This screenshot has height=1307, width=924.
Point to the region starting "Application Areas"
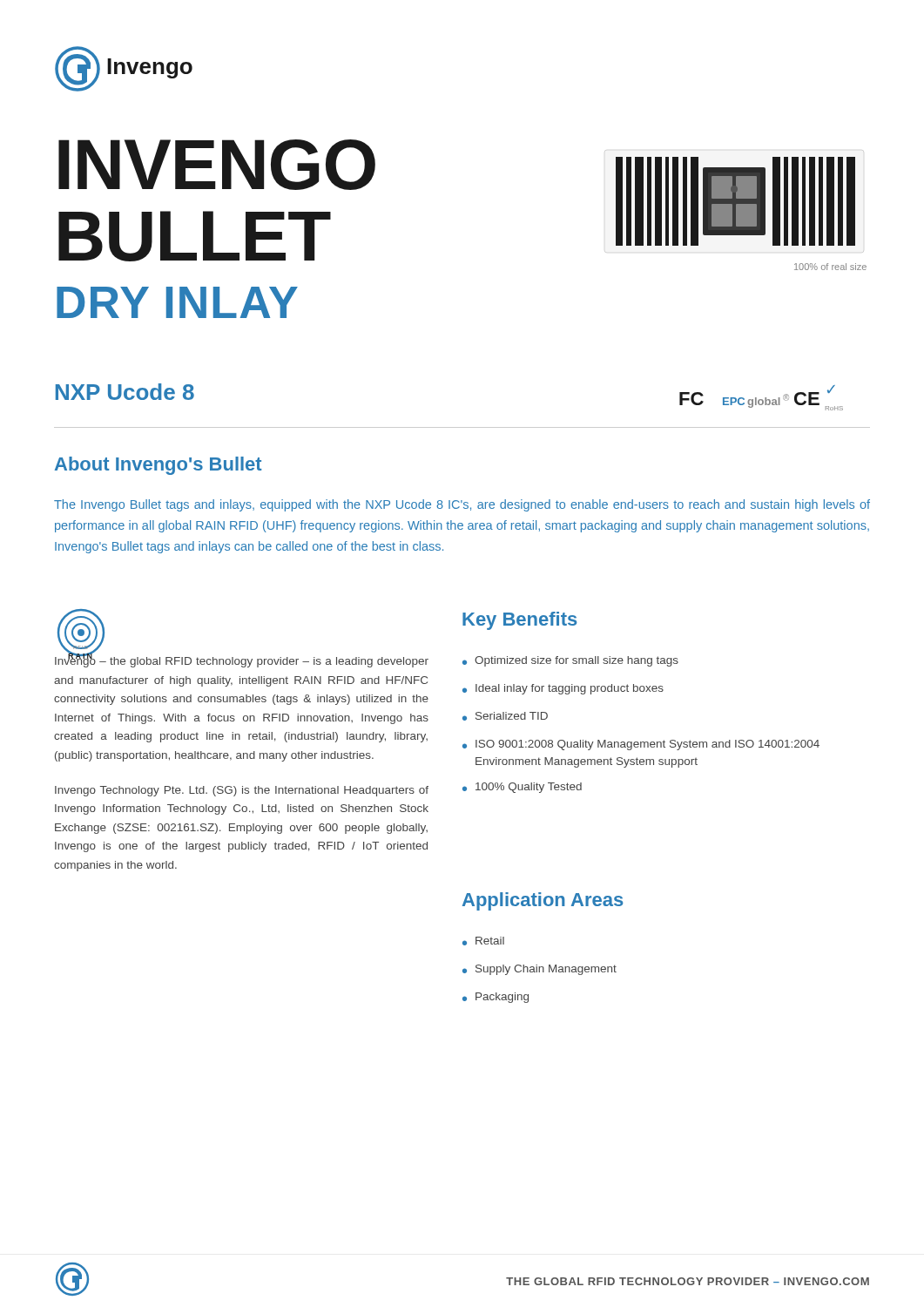pyautogui.click(x=543, y=900)
